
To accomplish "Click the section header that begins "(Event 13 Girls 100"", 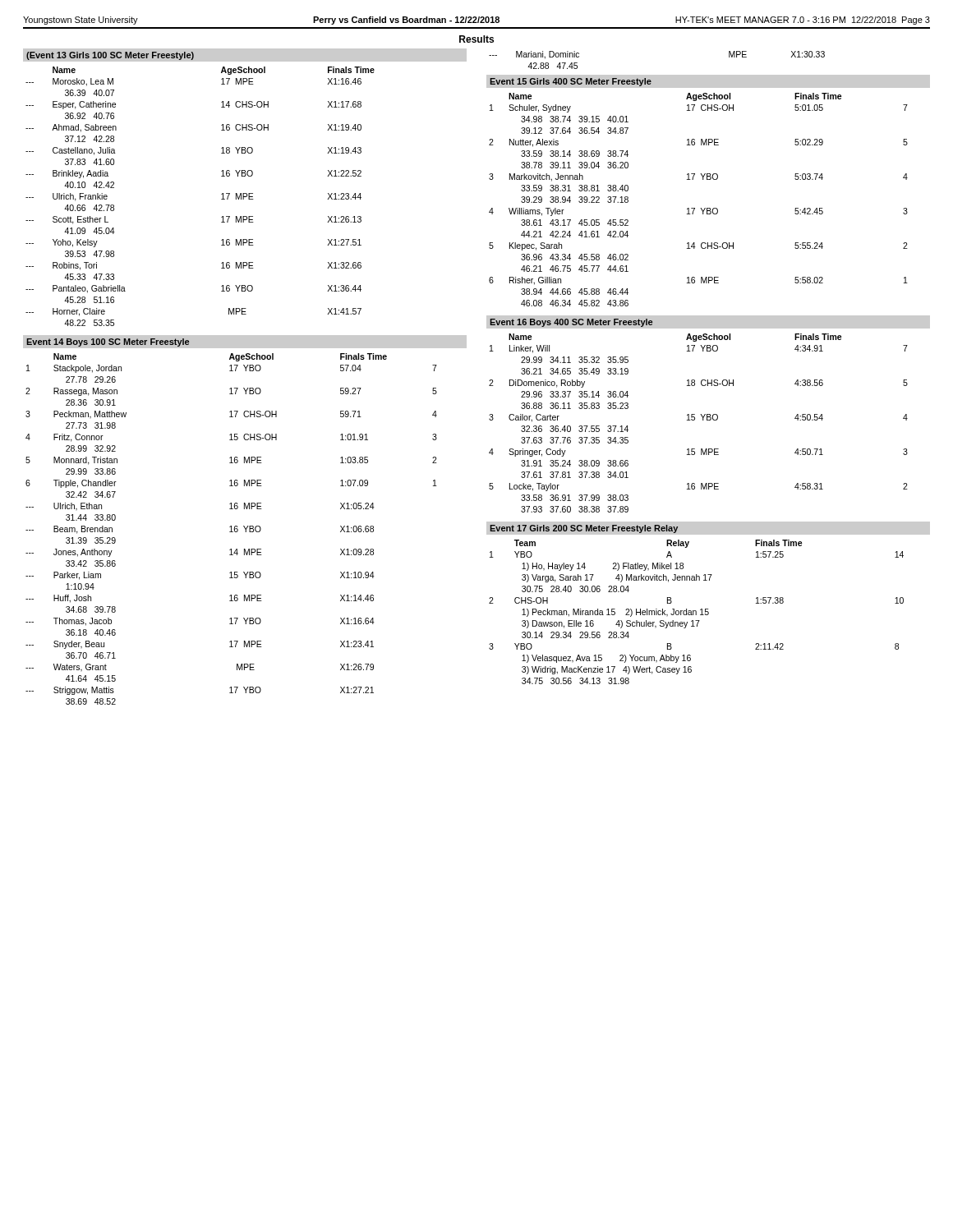I will point(110,55).
